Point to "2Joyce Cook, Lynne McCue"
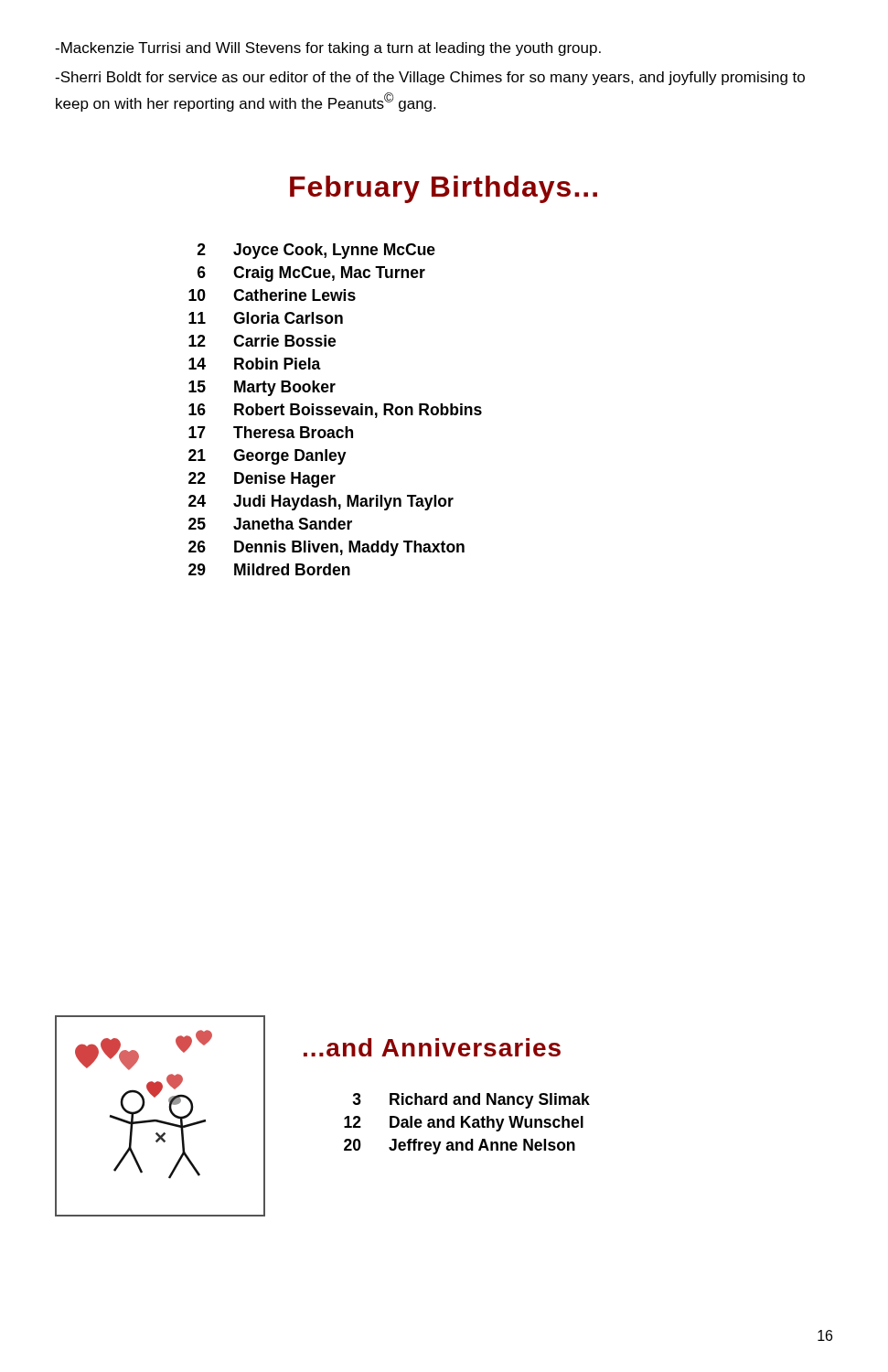This screenshot has height=1372, width=888. pyautogui.click(x=300, y=250)
